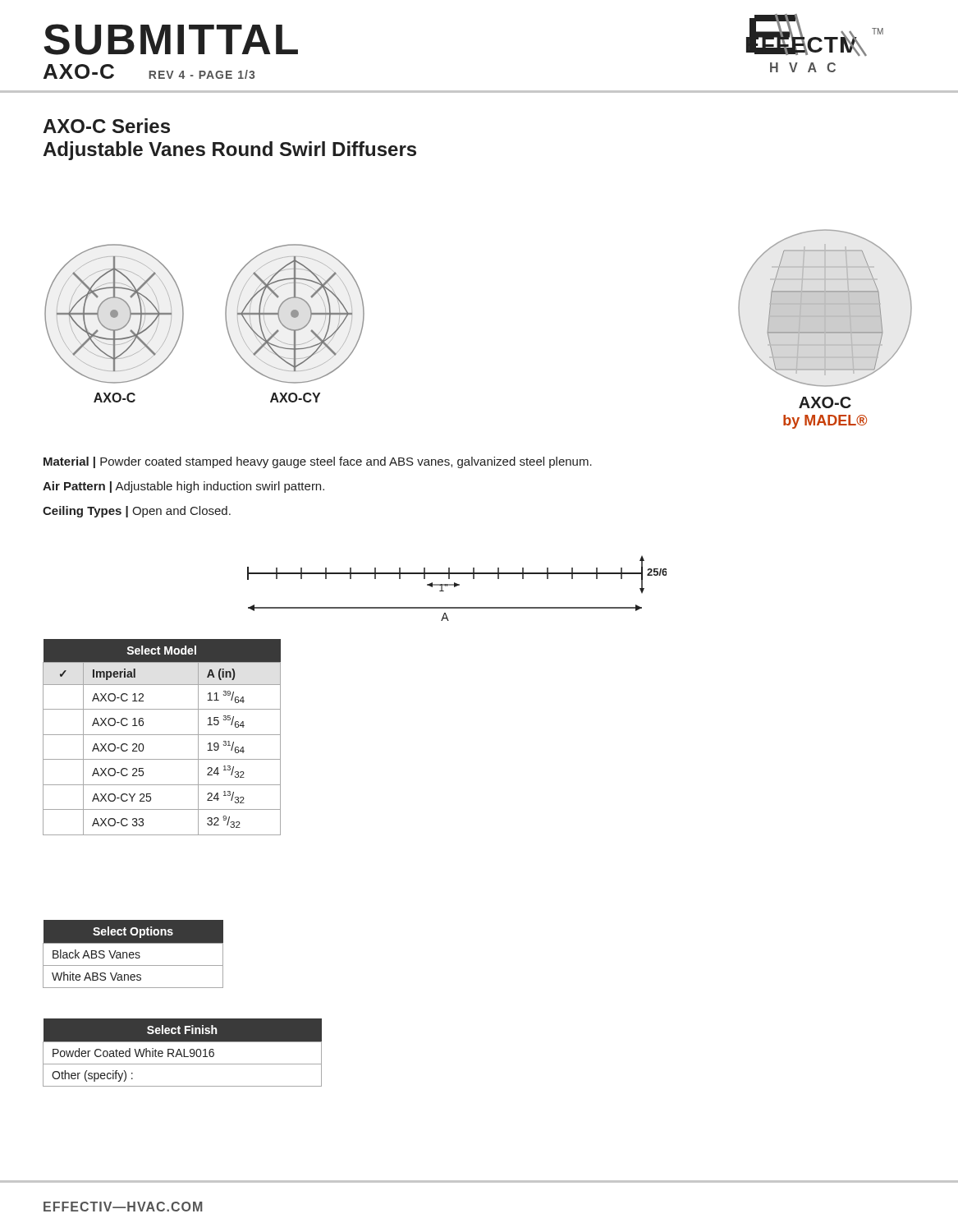Click on the text starting "AXO-C by MADEL®"
Viewport: 958px width, 1232px height.
825,411
